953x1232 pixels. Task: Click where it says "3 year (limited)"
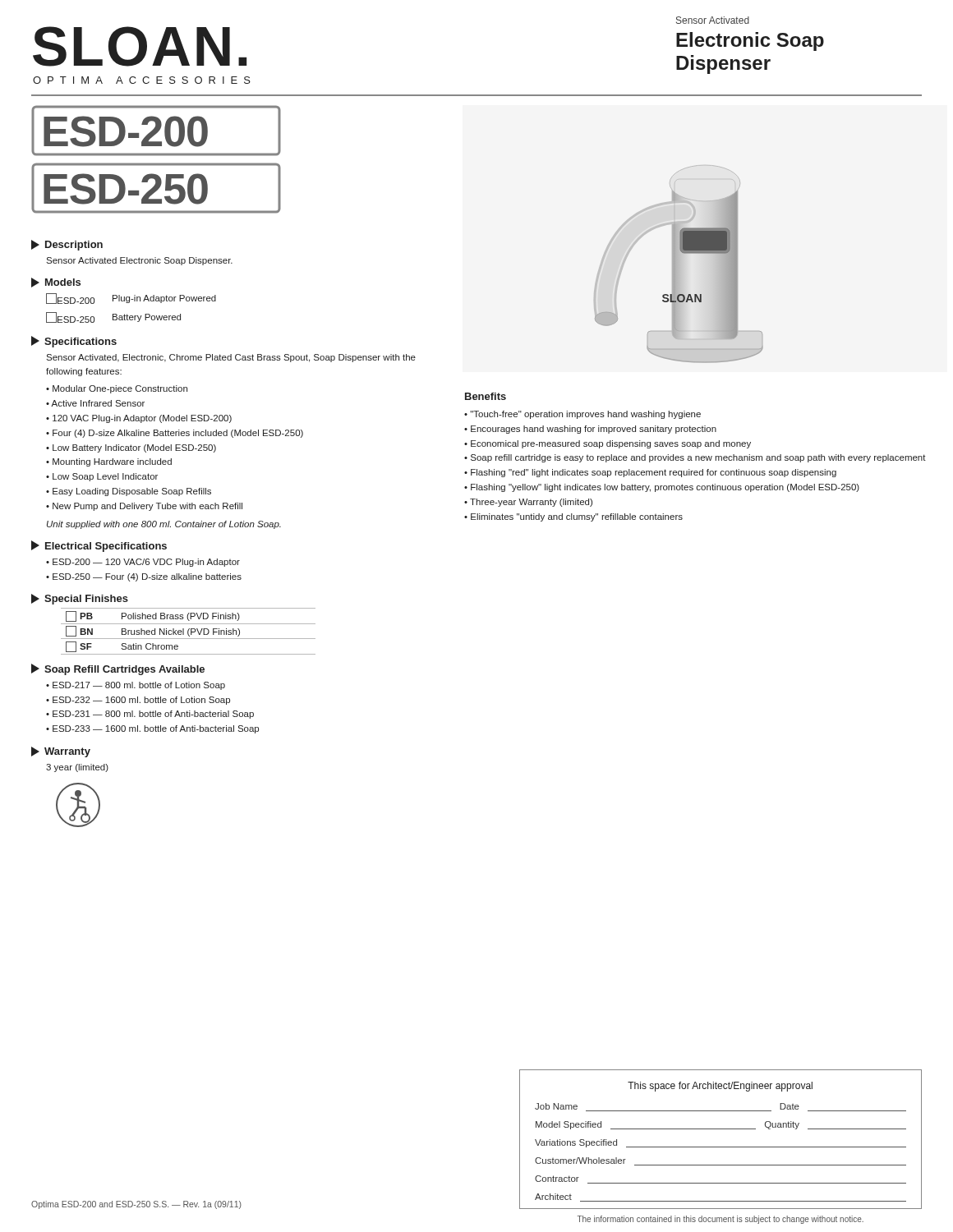point(77,767)
